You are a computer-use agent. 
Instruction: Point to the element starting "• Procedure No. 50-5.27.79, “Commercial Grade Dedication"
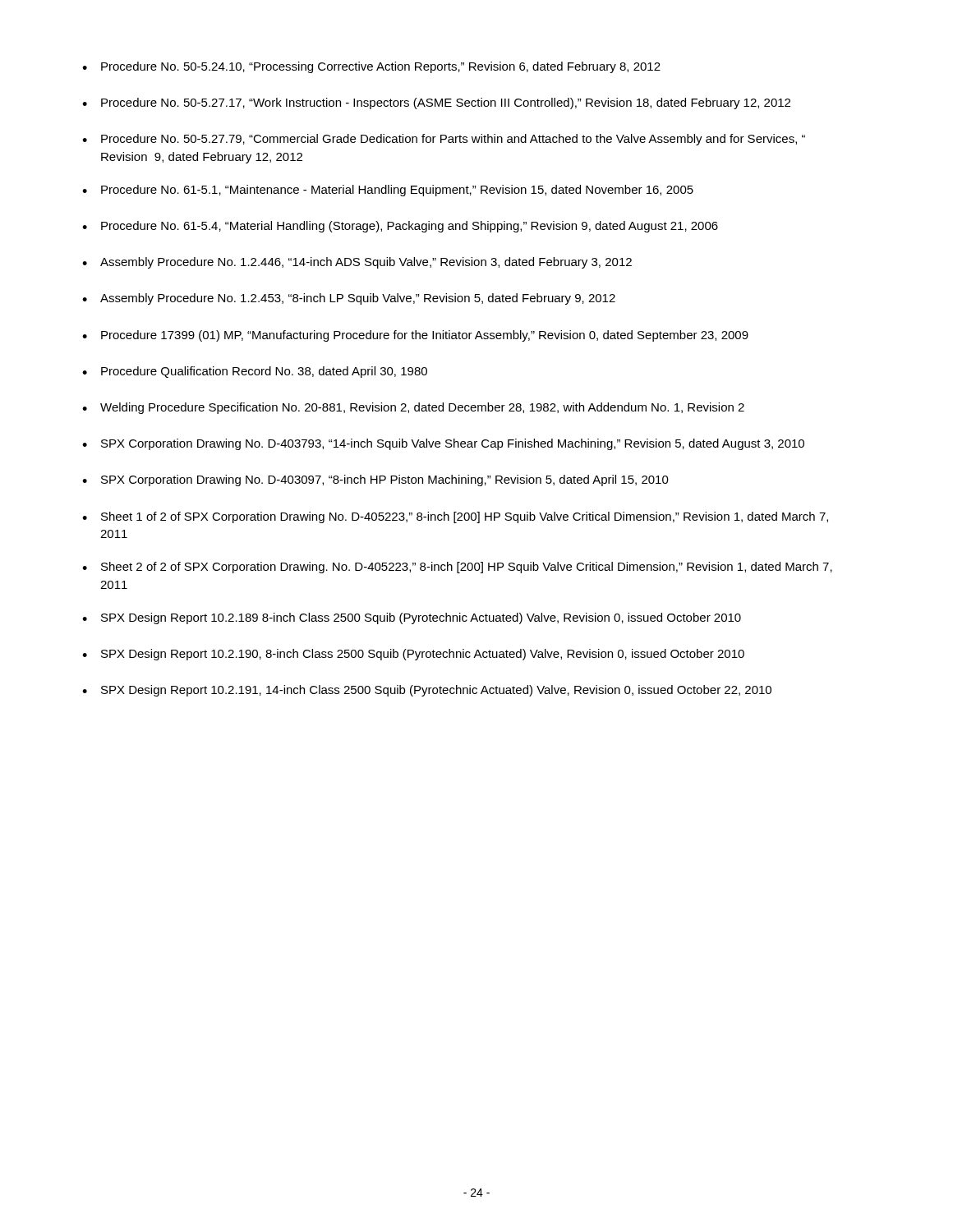(x=468, y=148)
